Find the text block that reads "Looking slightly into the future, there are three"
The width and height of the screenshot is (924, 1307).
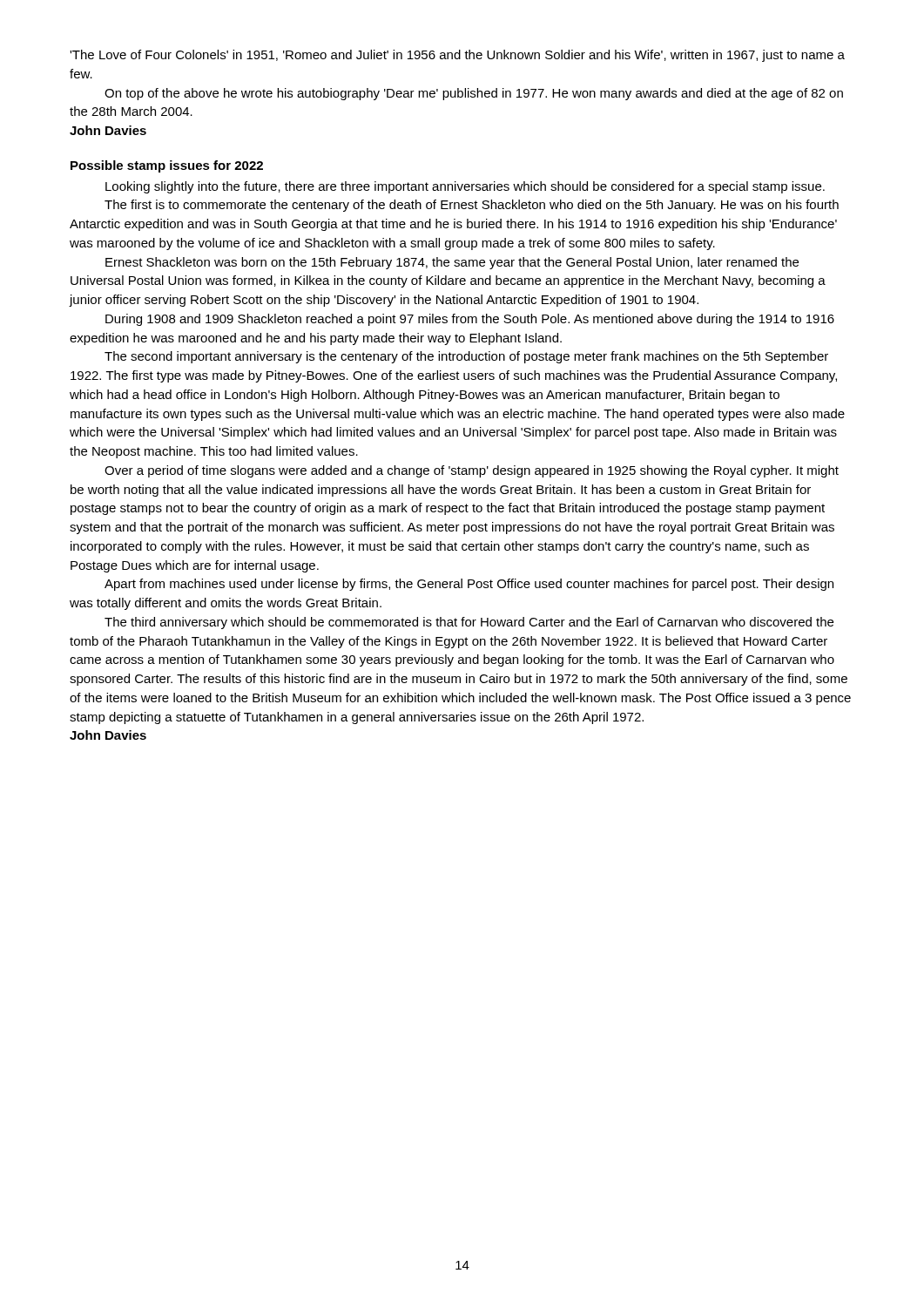coord(465,187)
